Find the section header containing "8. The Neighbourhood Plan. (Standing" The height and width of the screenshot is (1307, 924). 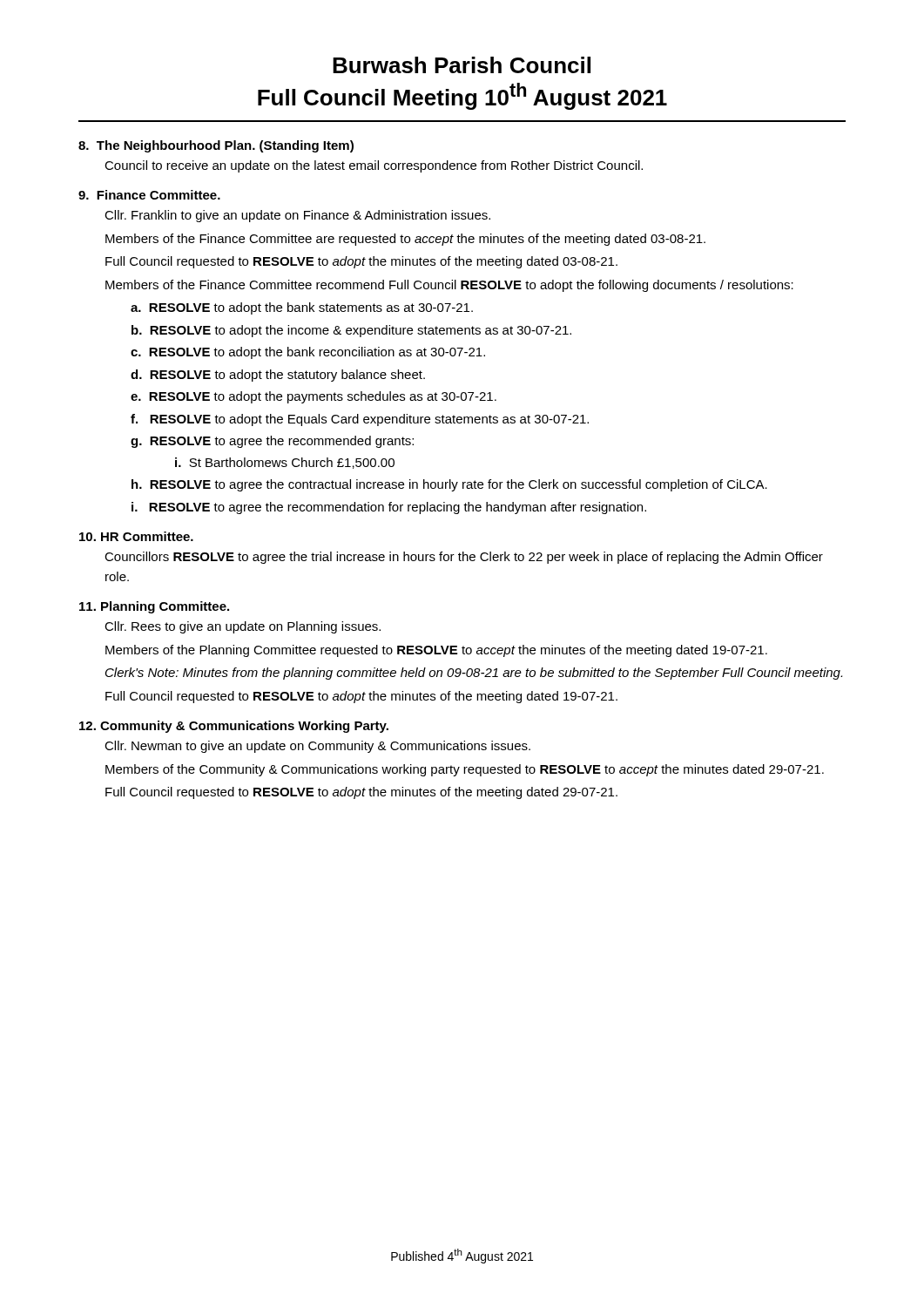click(216, 145)
